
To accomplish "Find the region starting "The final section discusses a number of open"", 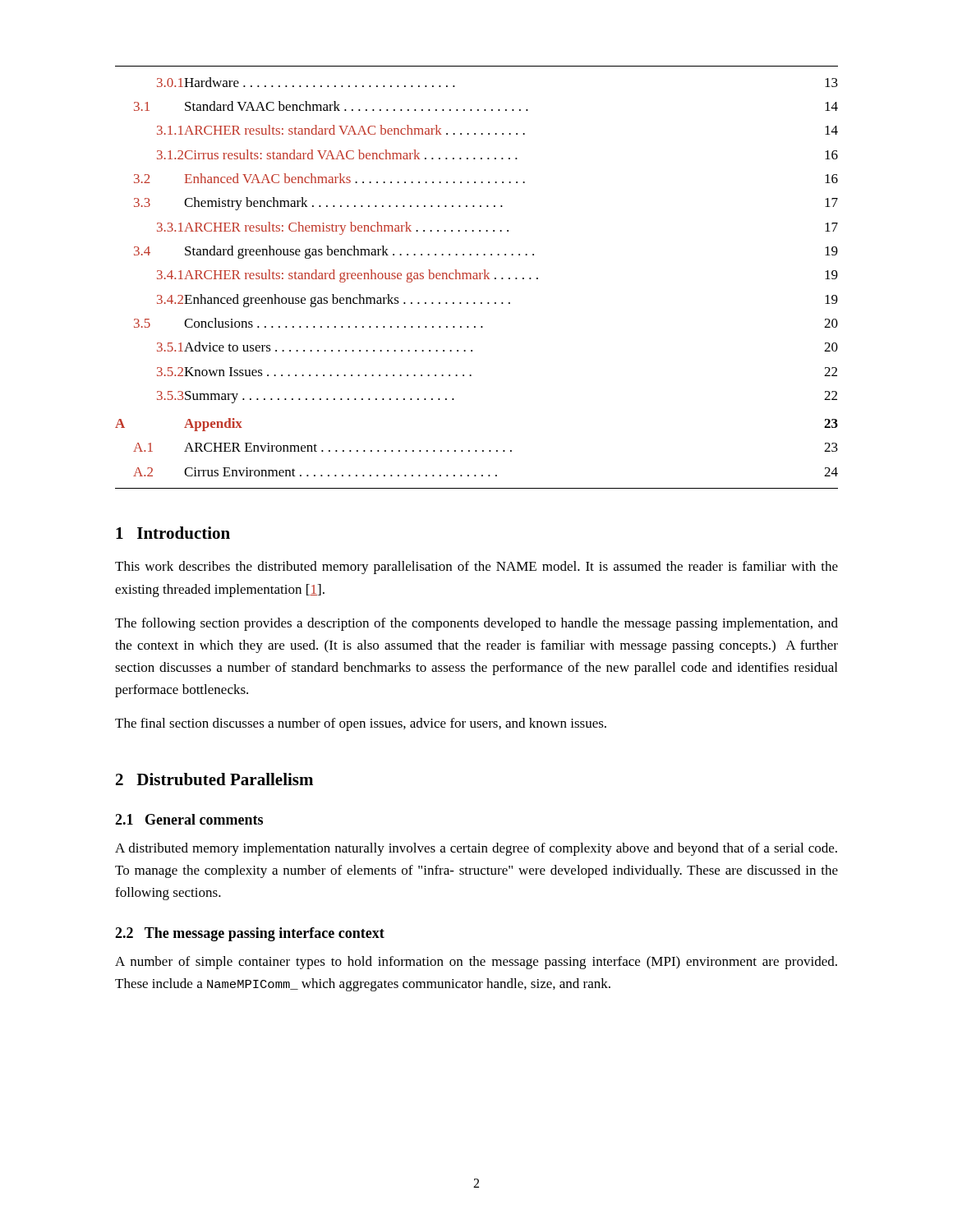I will pyautogui.click(x=361, y=724).
